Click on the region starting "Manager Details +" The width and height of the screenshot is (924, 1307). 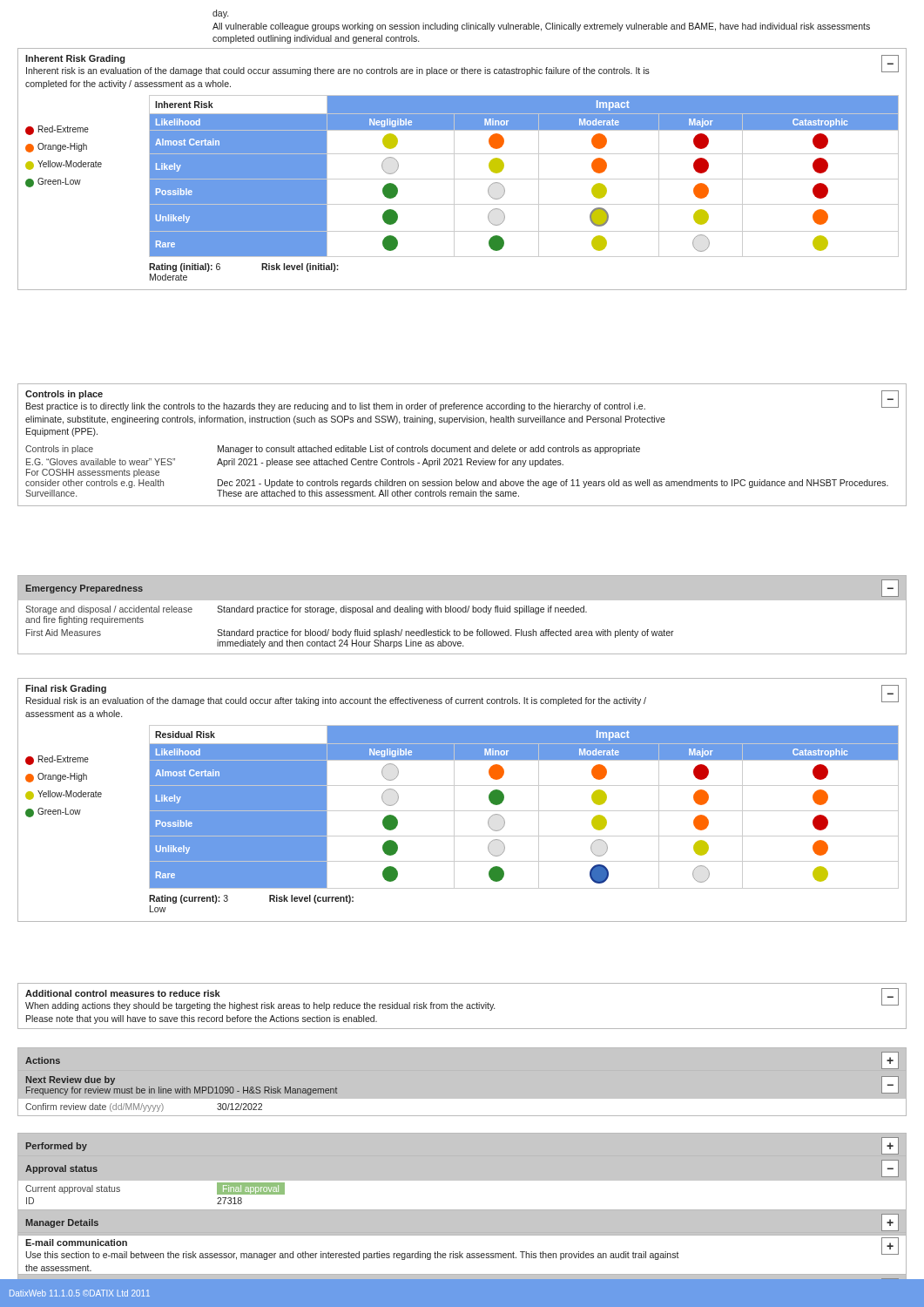pos(40,1222)
